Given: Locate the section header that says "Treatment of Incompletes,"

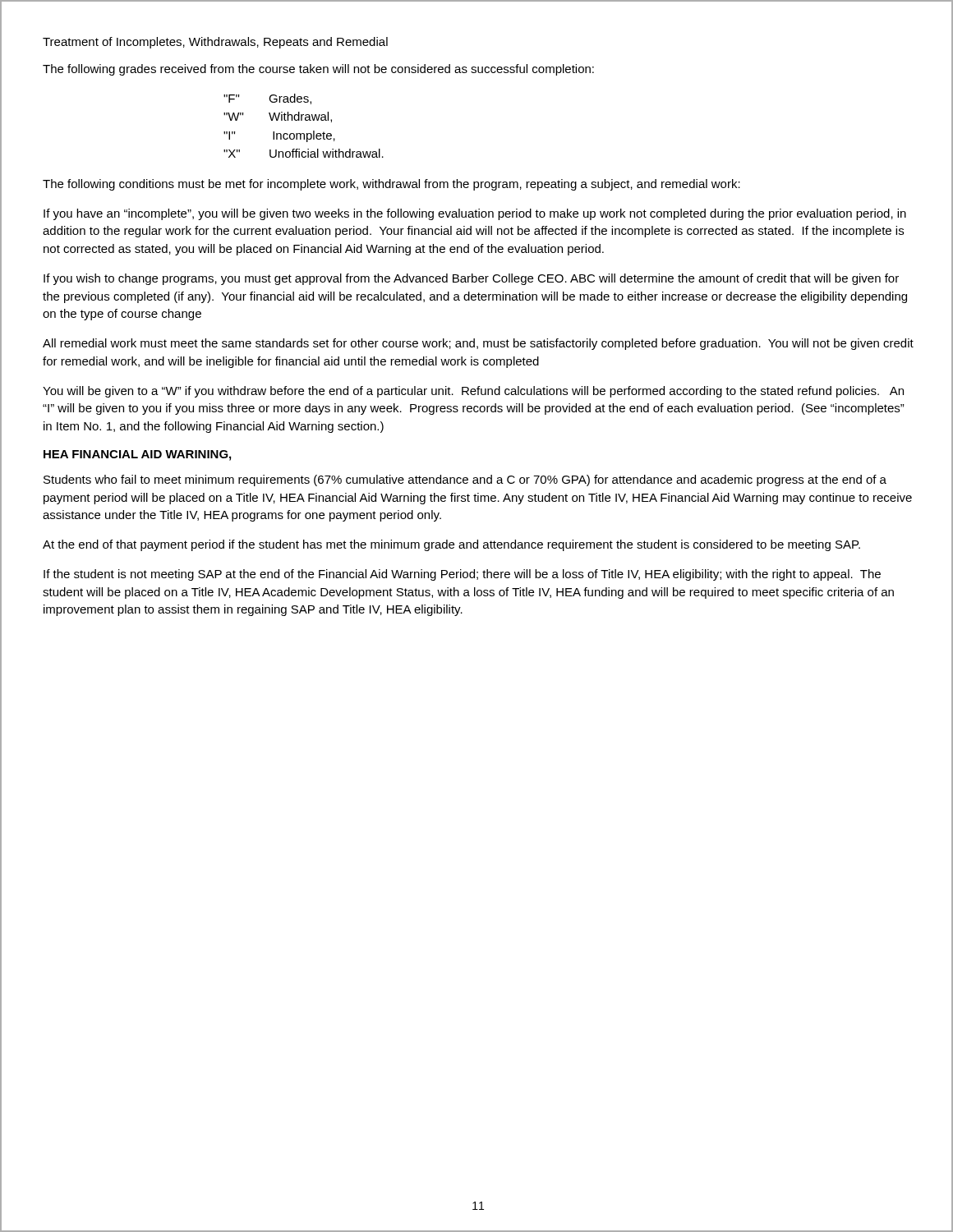Looking at the screenshot, I should (x=215, y=41).
